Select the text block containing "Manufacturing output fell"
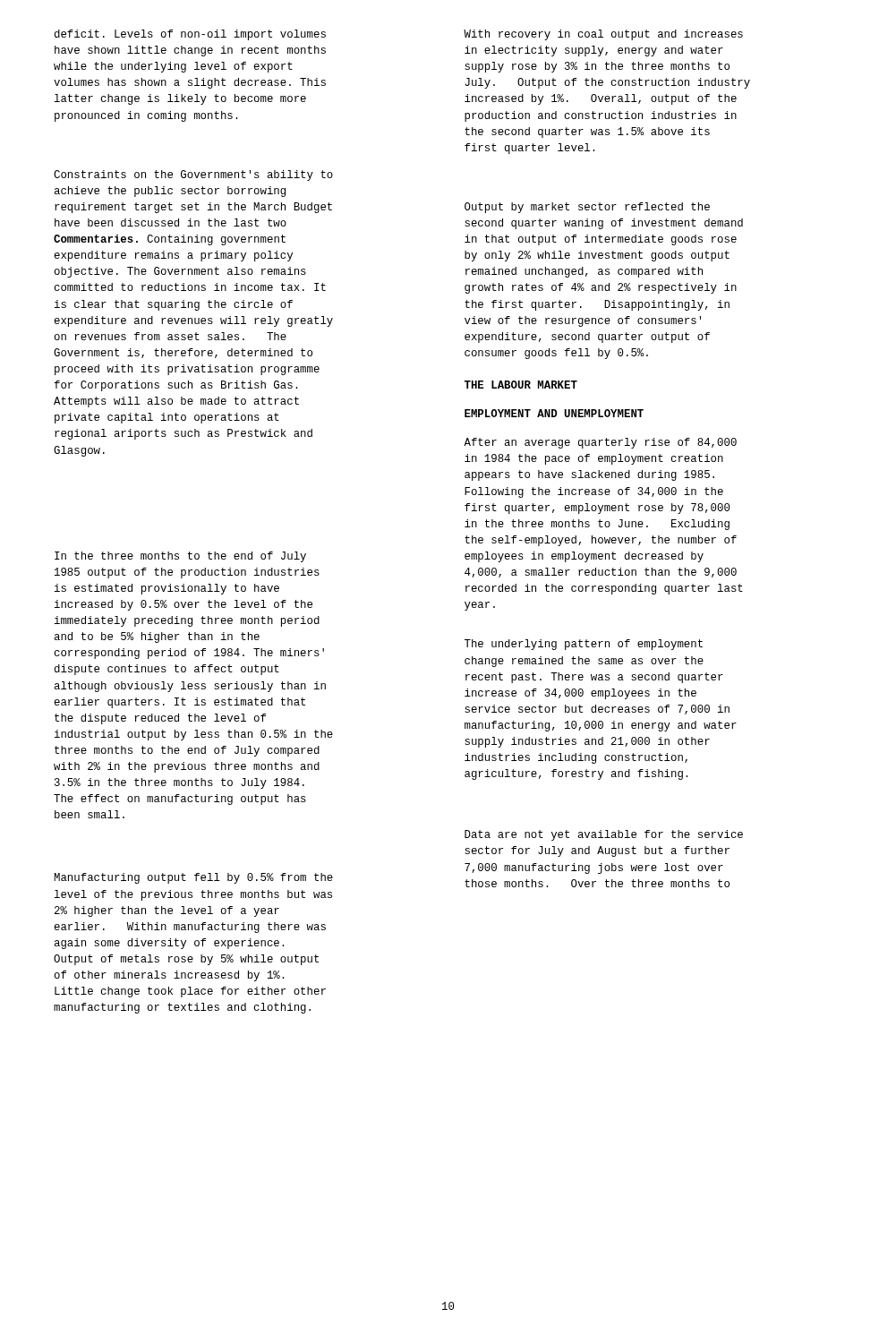 (193, 944)
